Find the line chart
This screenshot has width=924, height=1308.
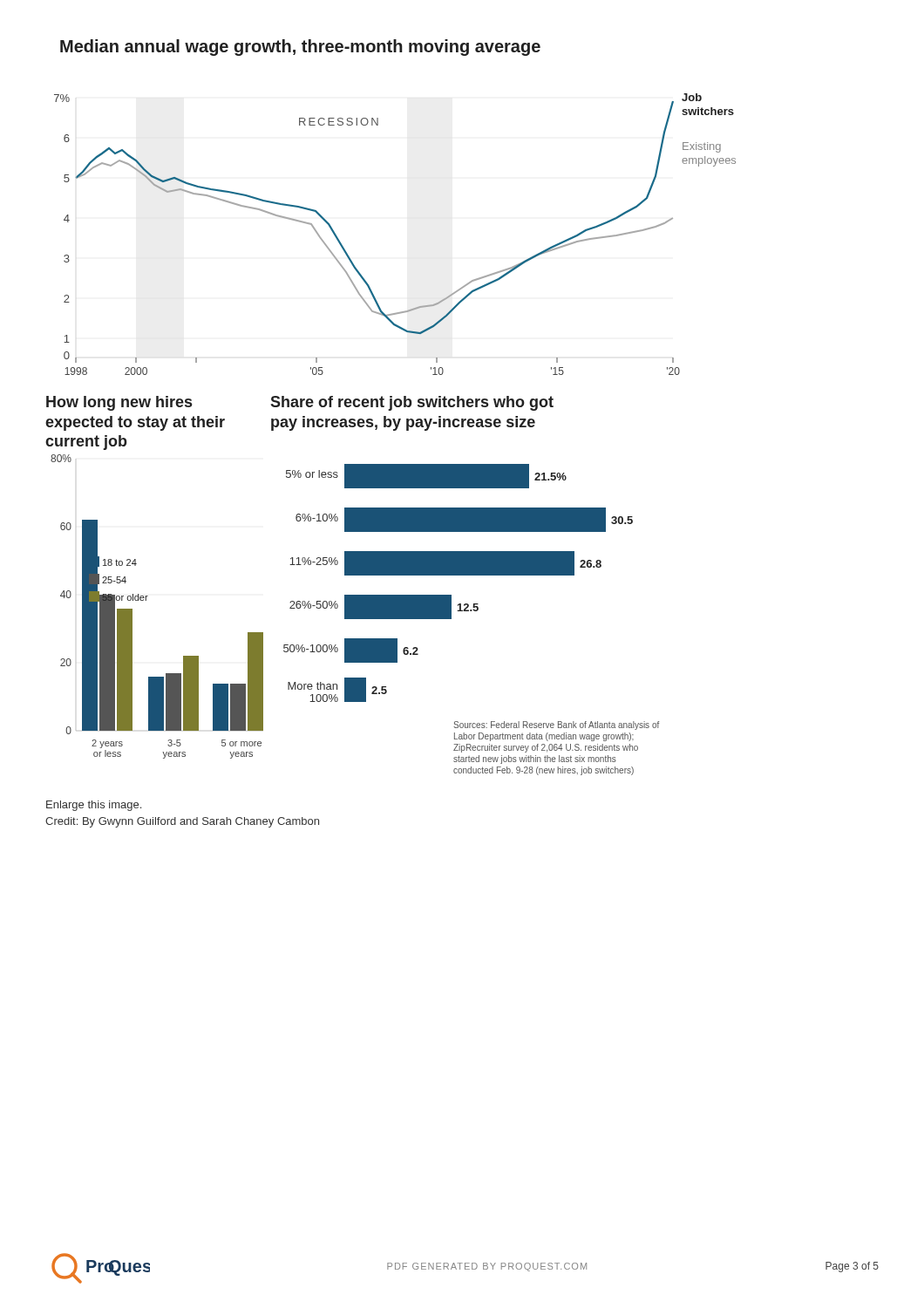click(x=398, y=220)
